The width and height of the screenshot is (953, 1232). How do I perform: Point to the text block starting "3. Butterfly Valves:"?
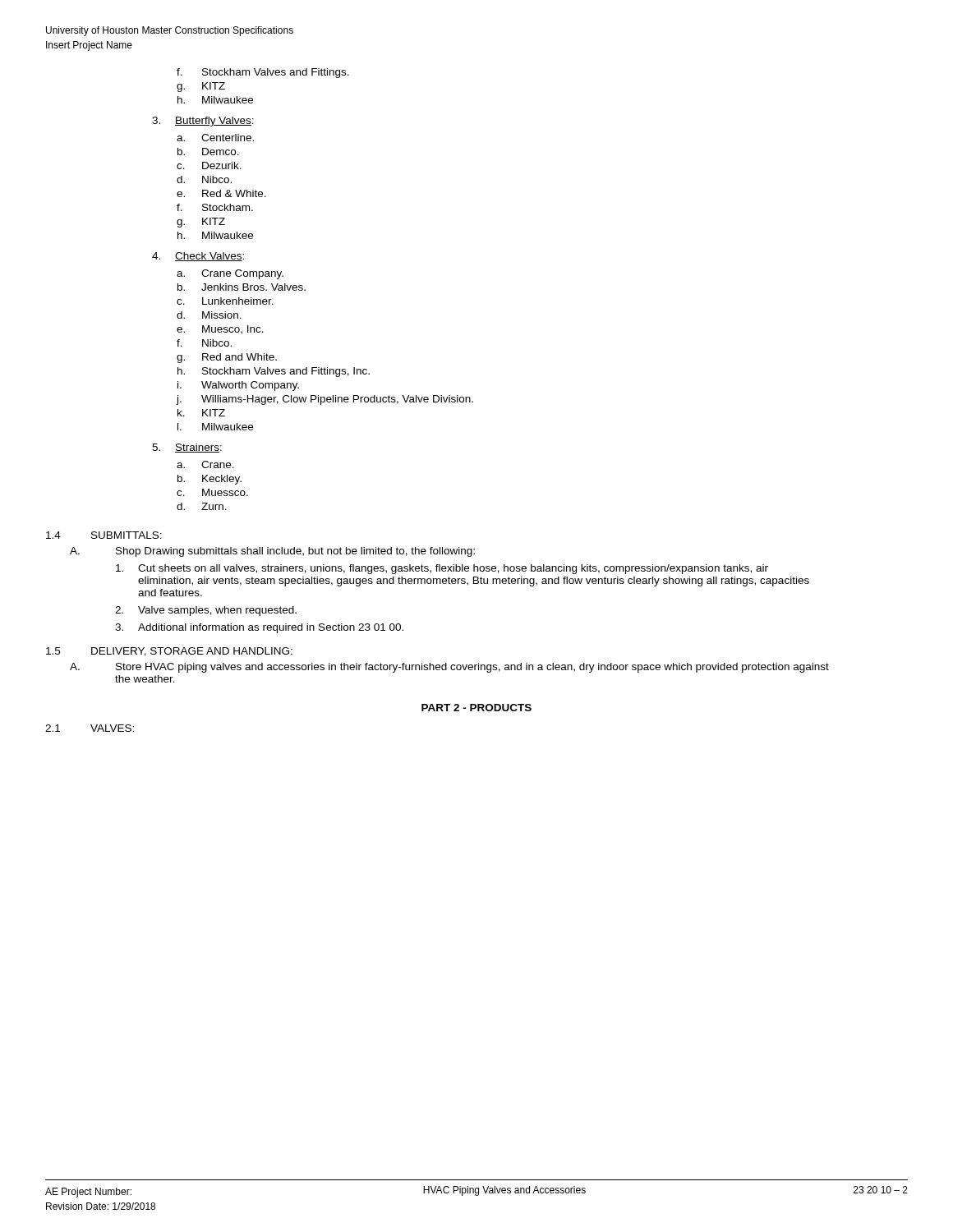(x=203, y=120)
